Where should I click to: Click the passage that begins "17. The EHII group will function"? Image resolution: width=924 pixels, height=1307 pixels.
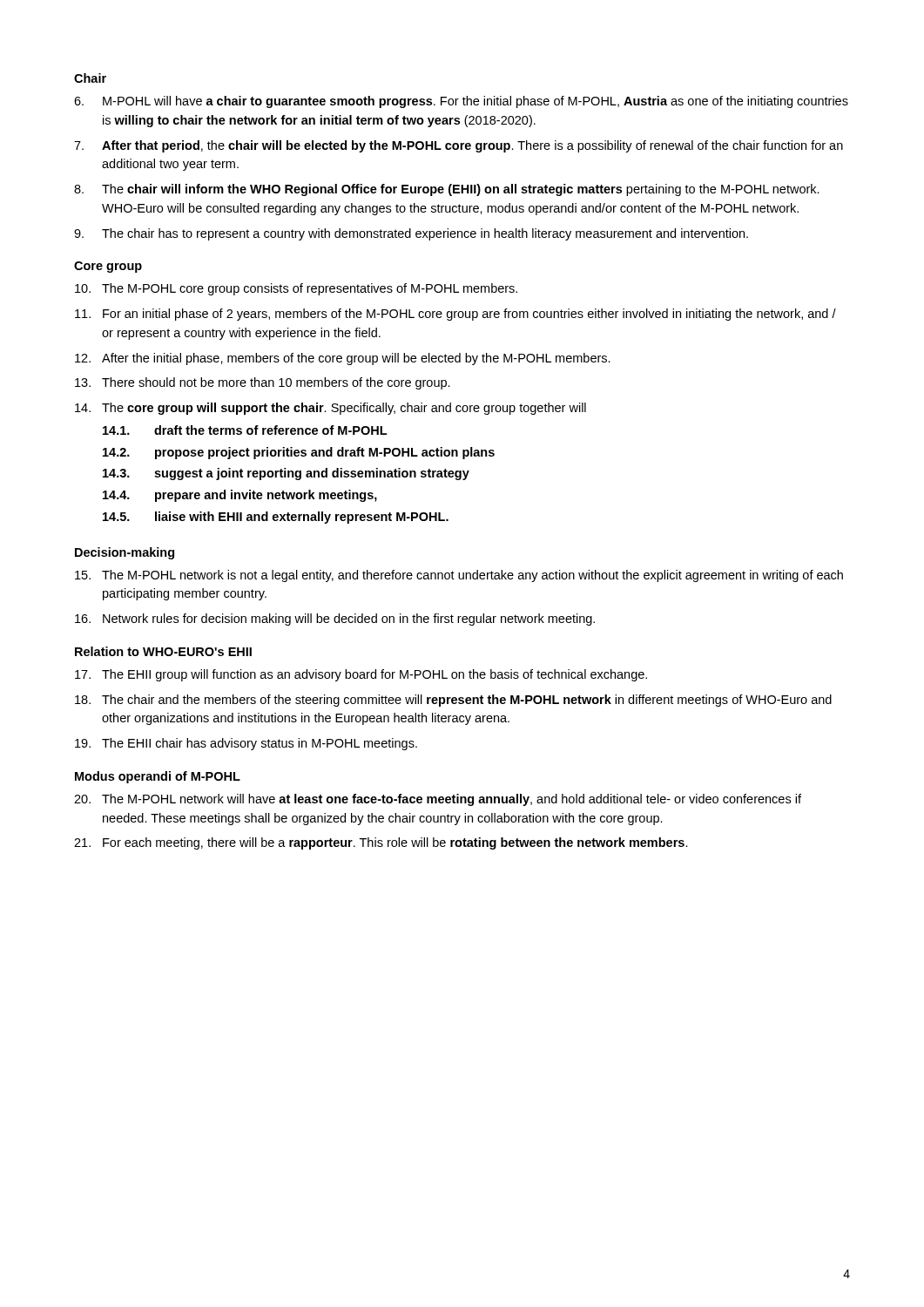[462, 675]
